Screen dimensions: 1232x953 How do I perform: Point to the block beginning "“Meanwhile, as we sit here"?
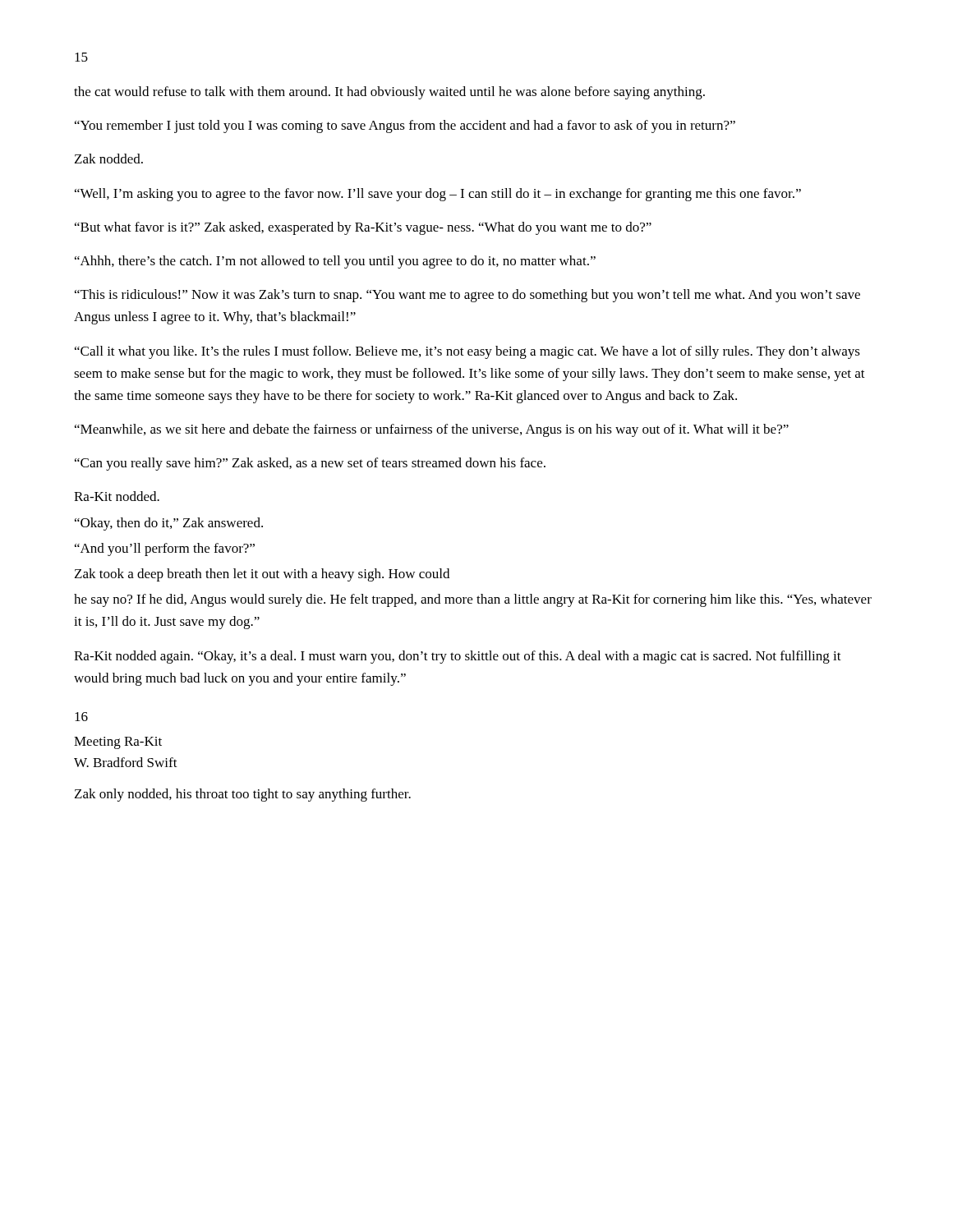click(431, 429)
